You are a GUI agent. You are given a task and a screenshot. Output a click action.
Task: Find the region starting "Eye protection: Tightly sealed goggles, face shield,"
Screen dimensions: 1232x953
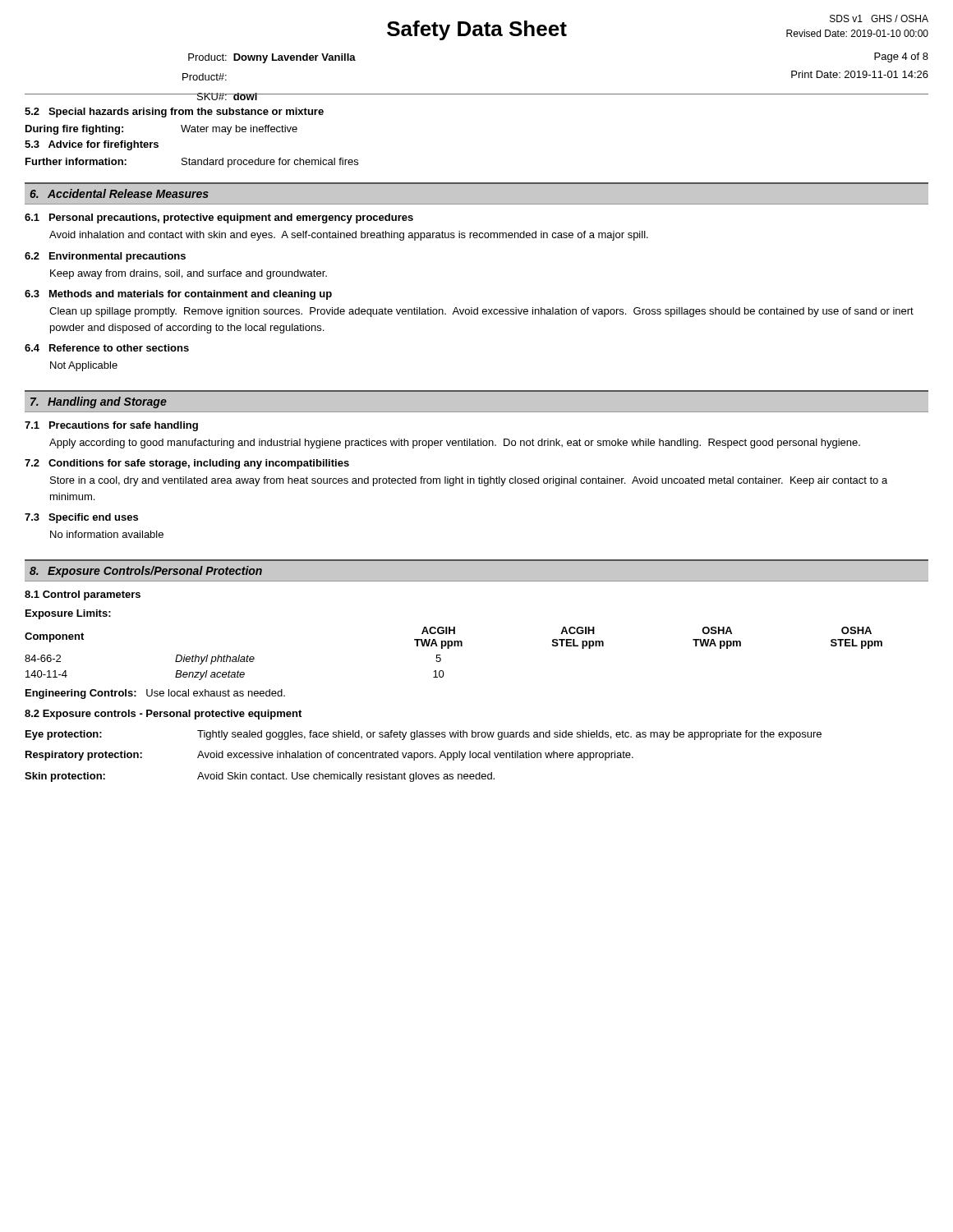(x=423, y=734)
